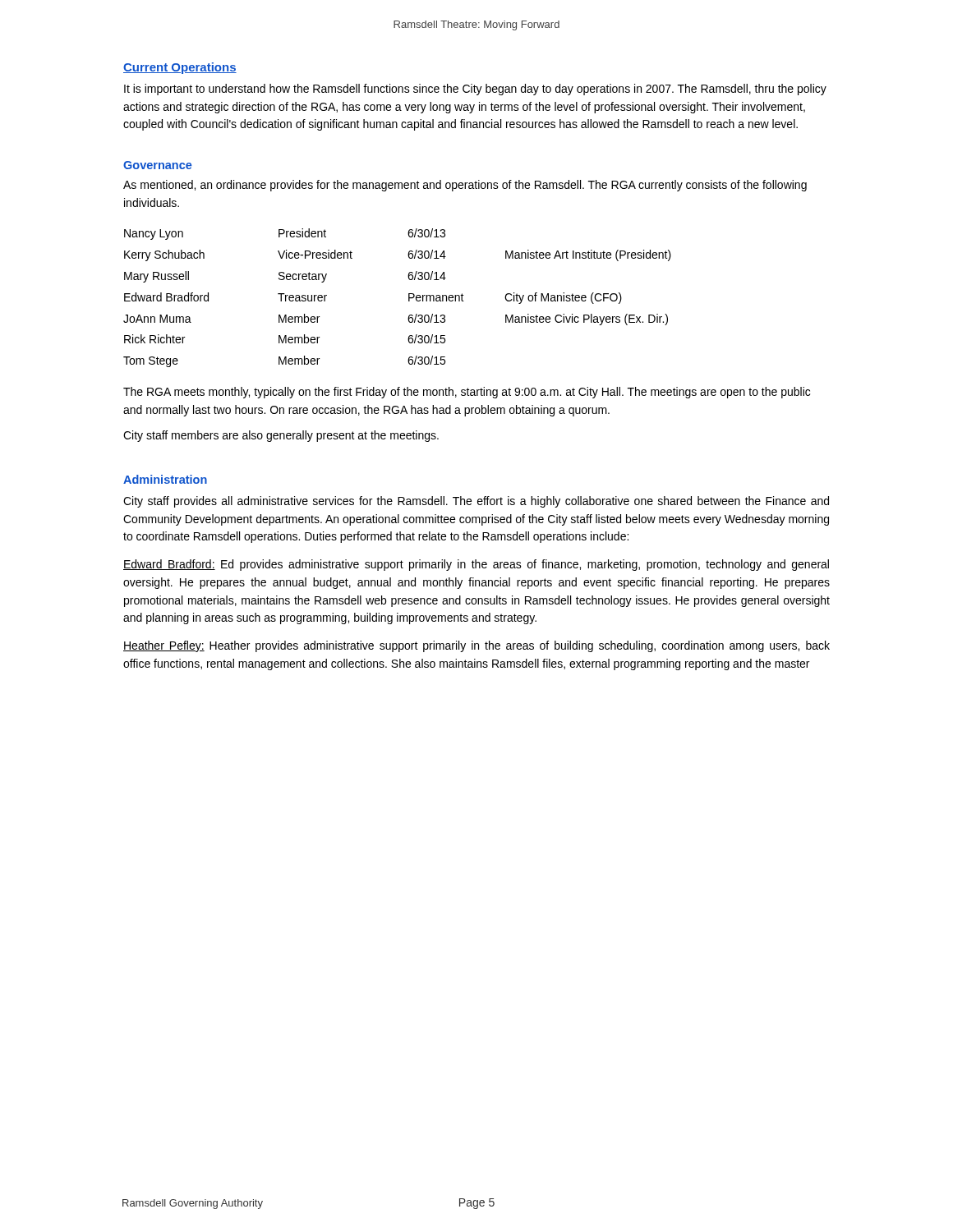Find the element starting "The RGA meets monthly,"
The width and height of the screenshot is (953, 1232).
467,401
